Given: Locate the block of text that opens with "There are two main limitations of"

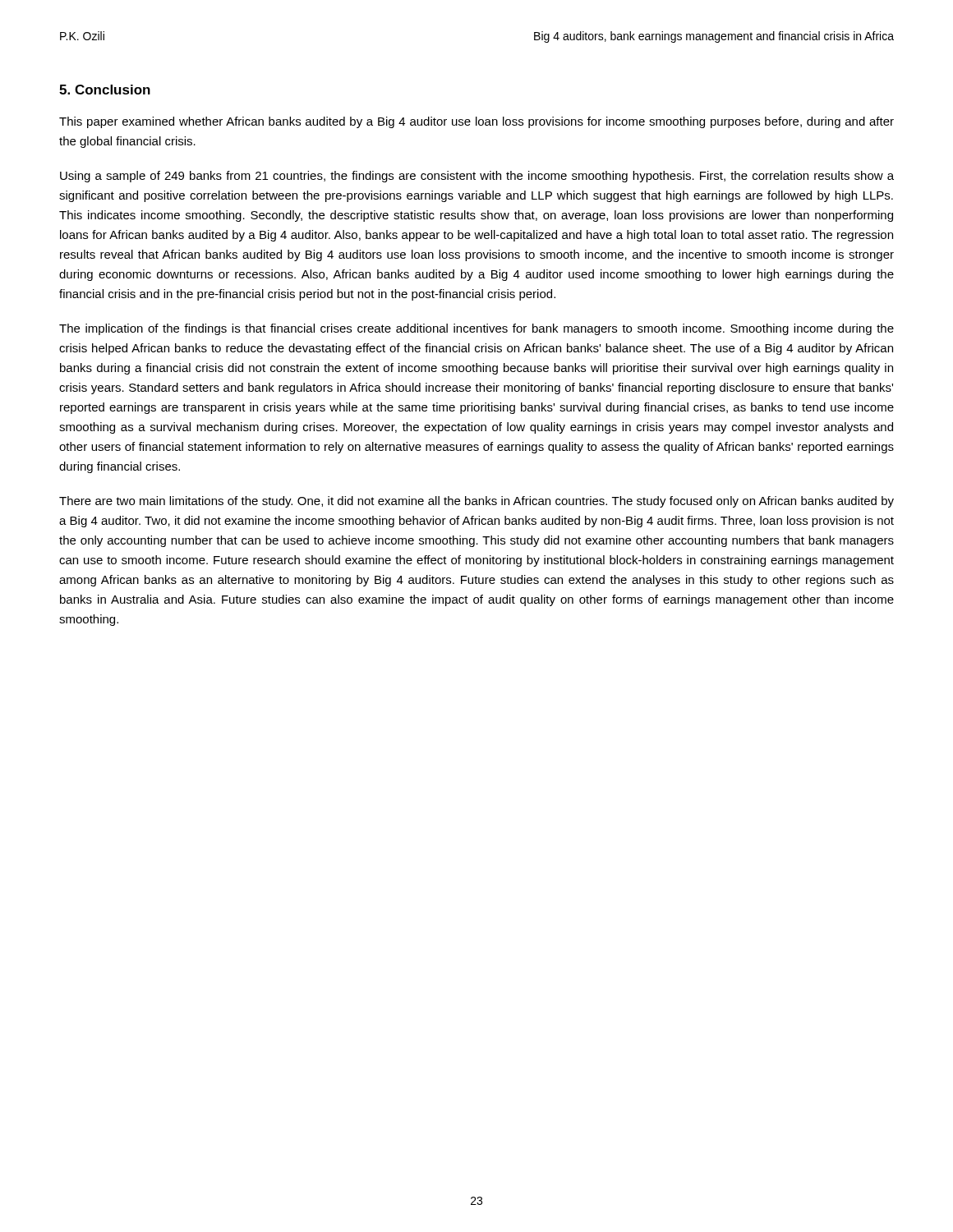Looking at the screenshot, I should tap(476, 560).
